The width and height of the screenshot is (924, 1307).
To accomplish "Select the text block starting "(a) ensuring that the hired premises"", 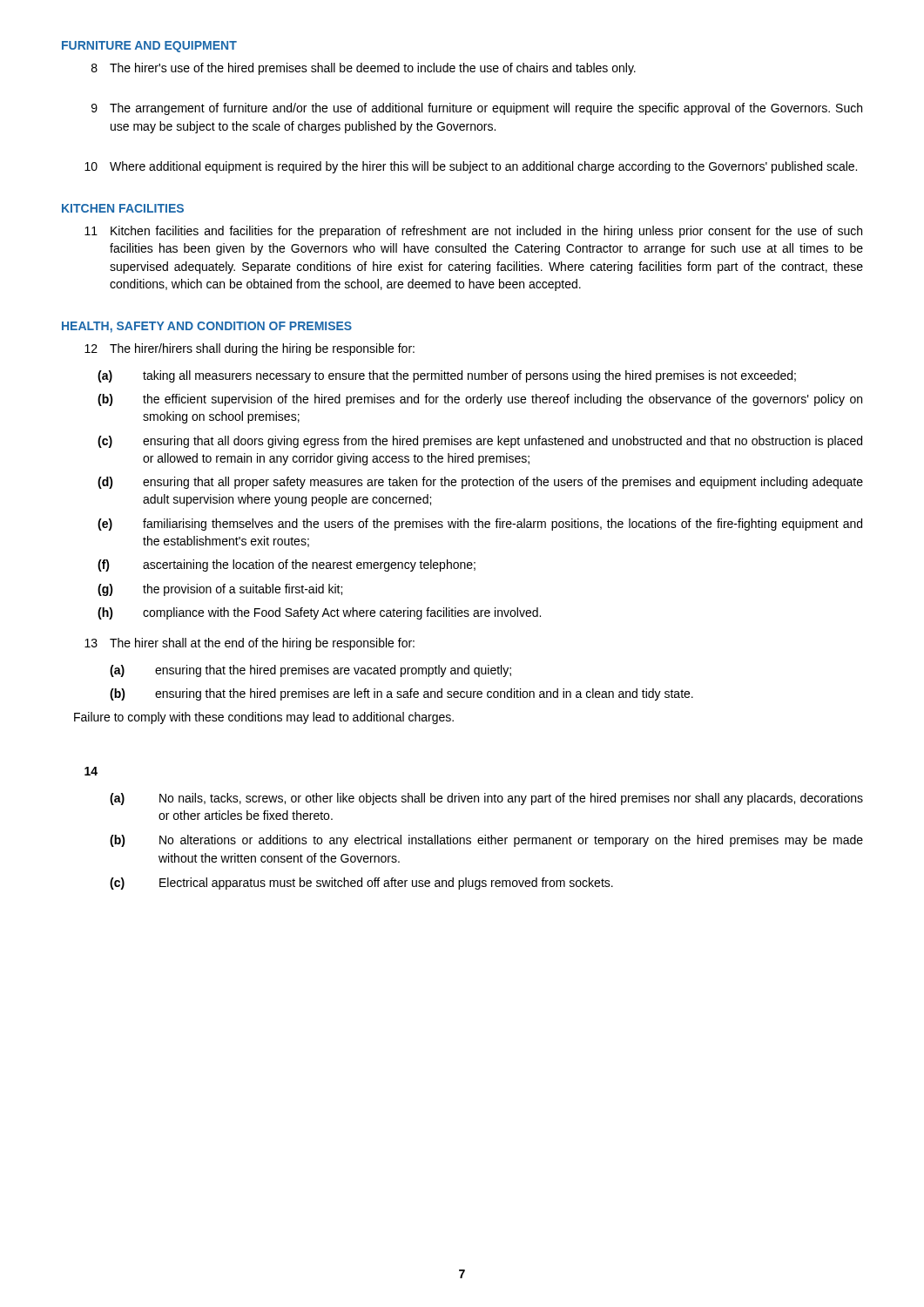I will point(486,670).
